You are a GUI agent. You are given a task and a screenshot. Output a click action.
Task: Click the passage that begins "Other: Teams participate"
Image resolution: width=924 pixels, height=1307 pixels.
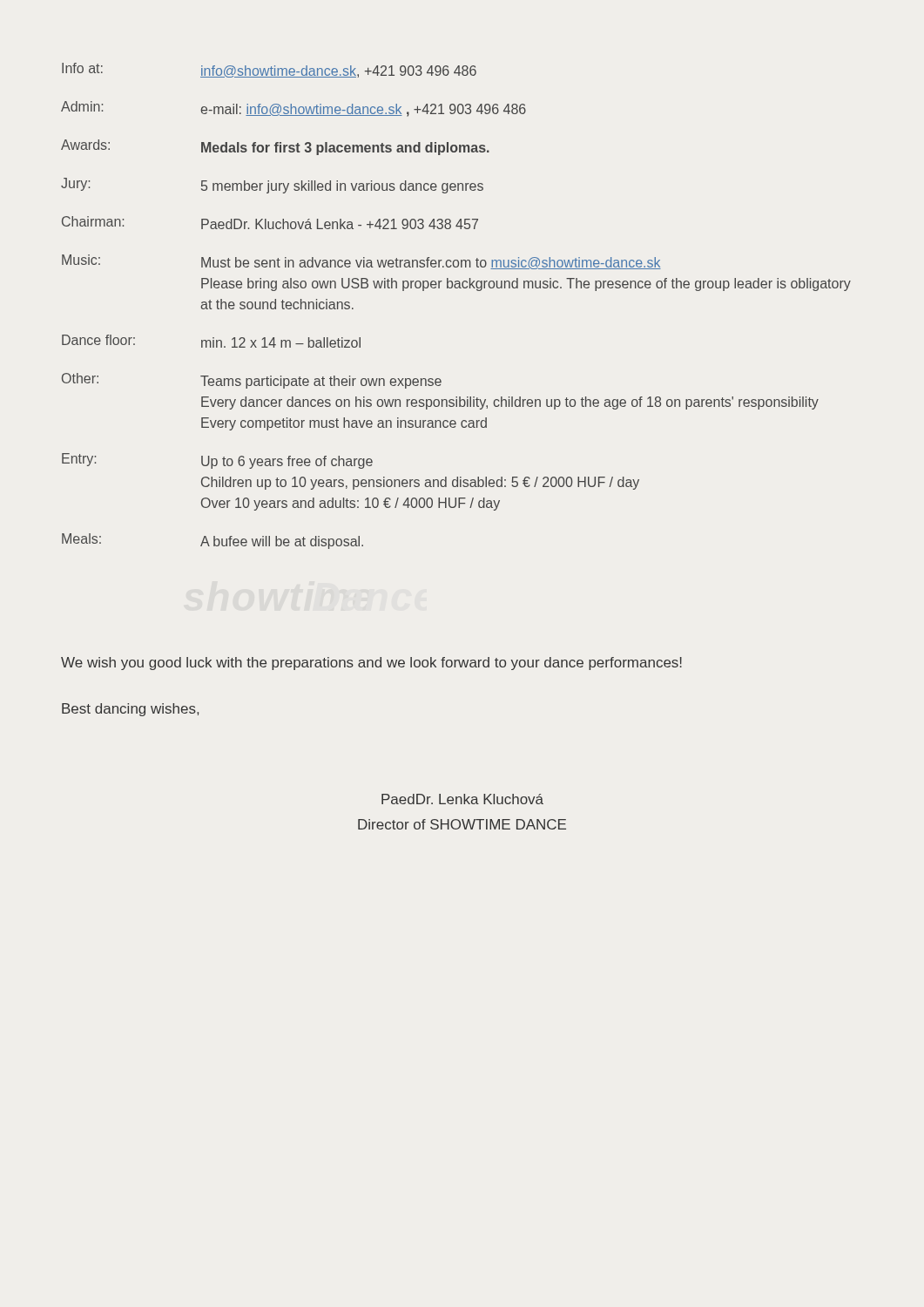click(462, 403)
